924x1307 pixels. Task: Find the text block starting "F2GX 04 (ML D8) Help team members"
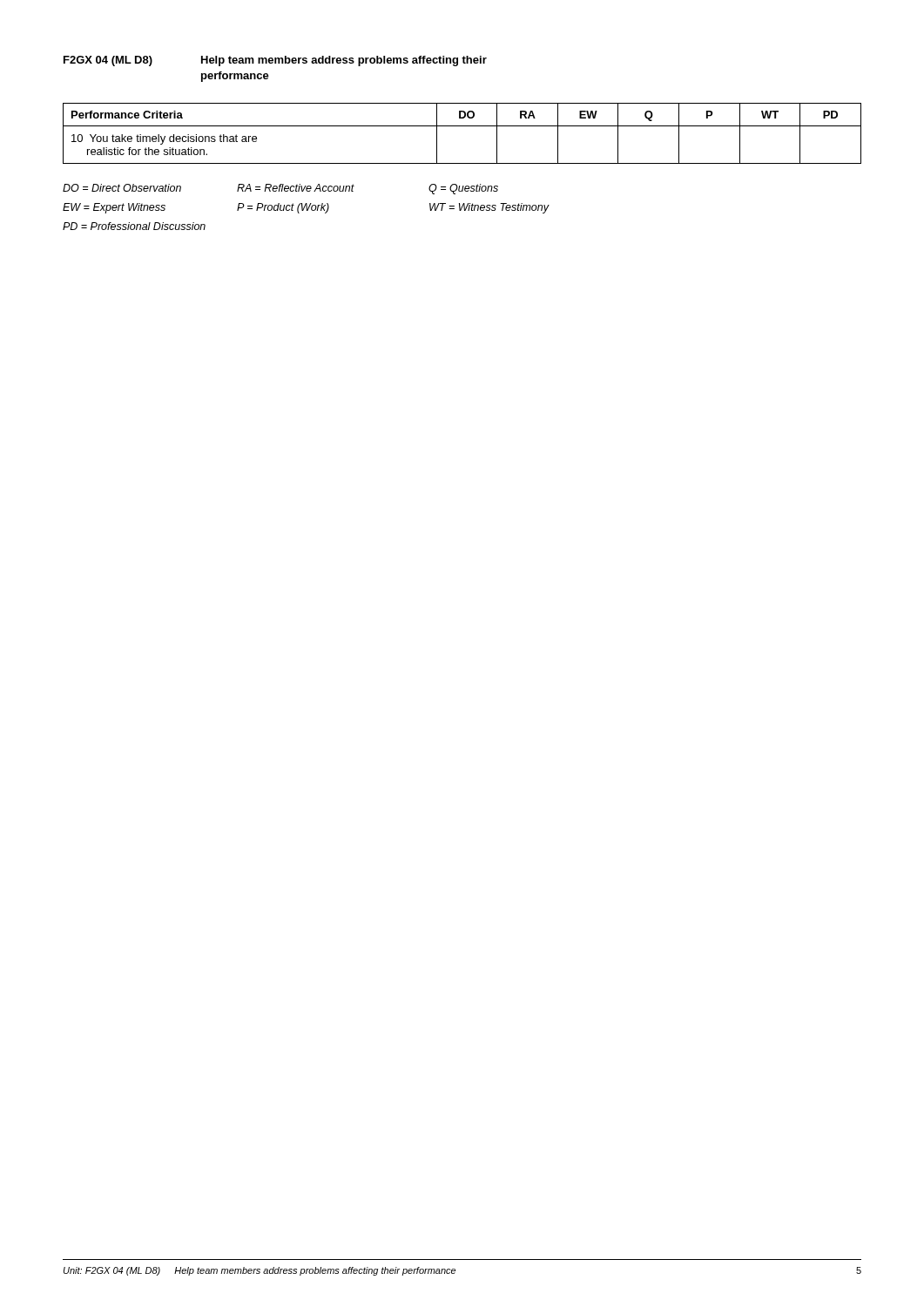pyautogui.click(x=275, y=68)
